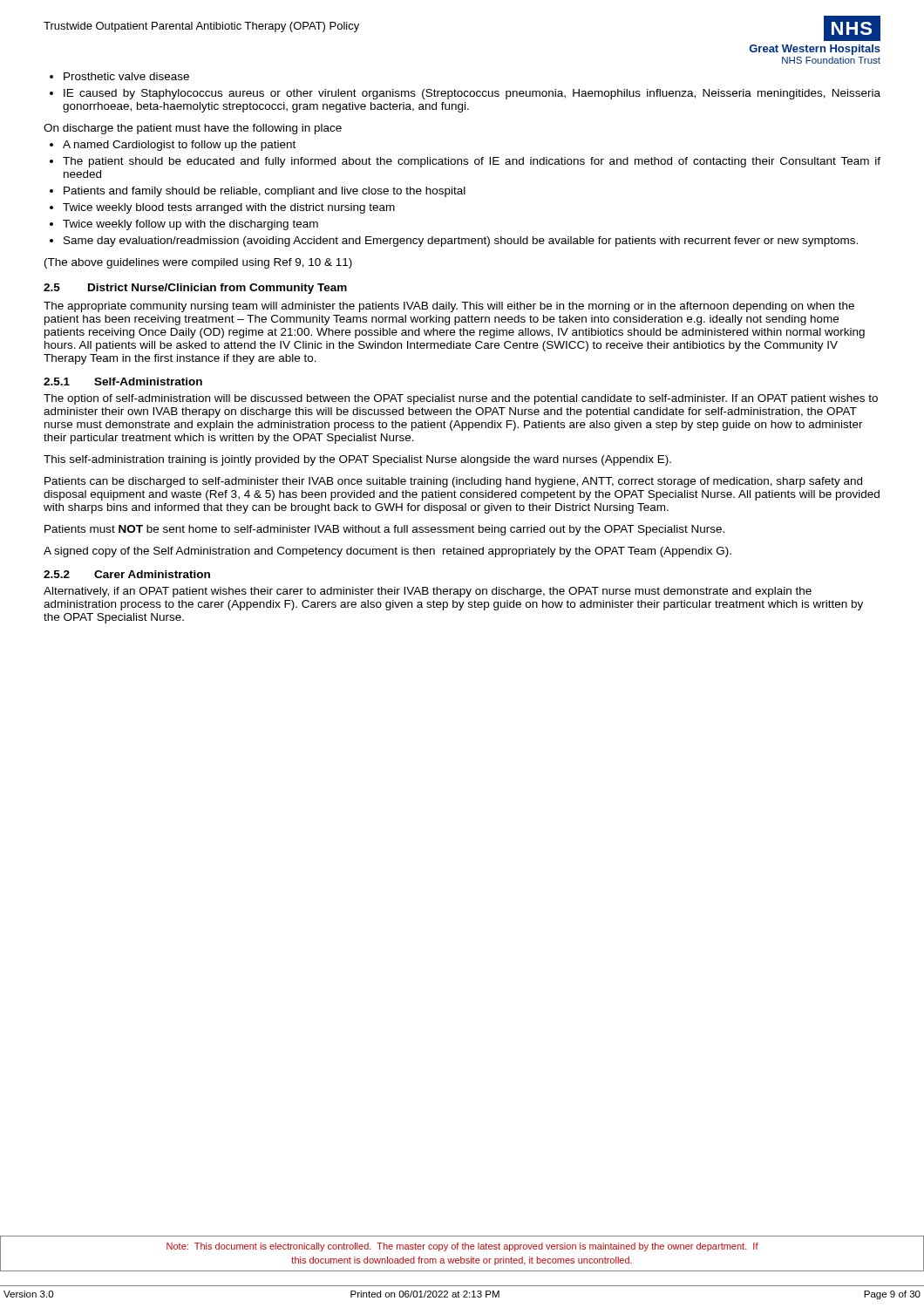
Task: Click on the text block that reads "The option of self-administration"
Action: 461,418
